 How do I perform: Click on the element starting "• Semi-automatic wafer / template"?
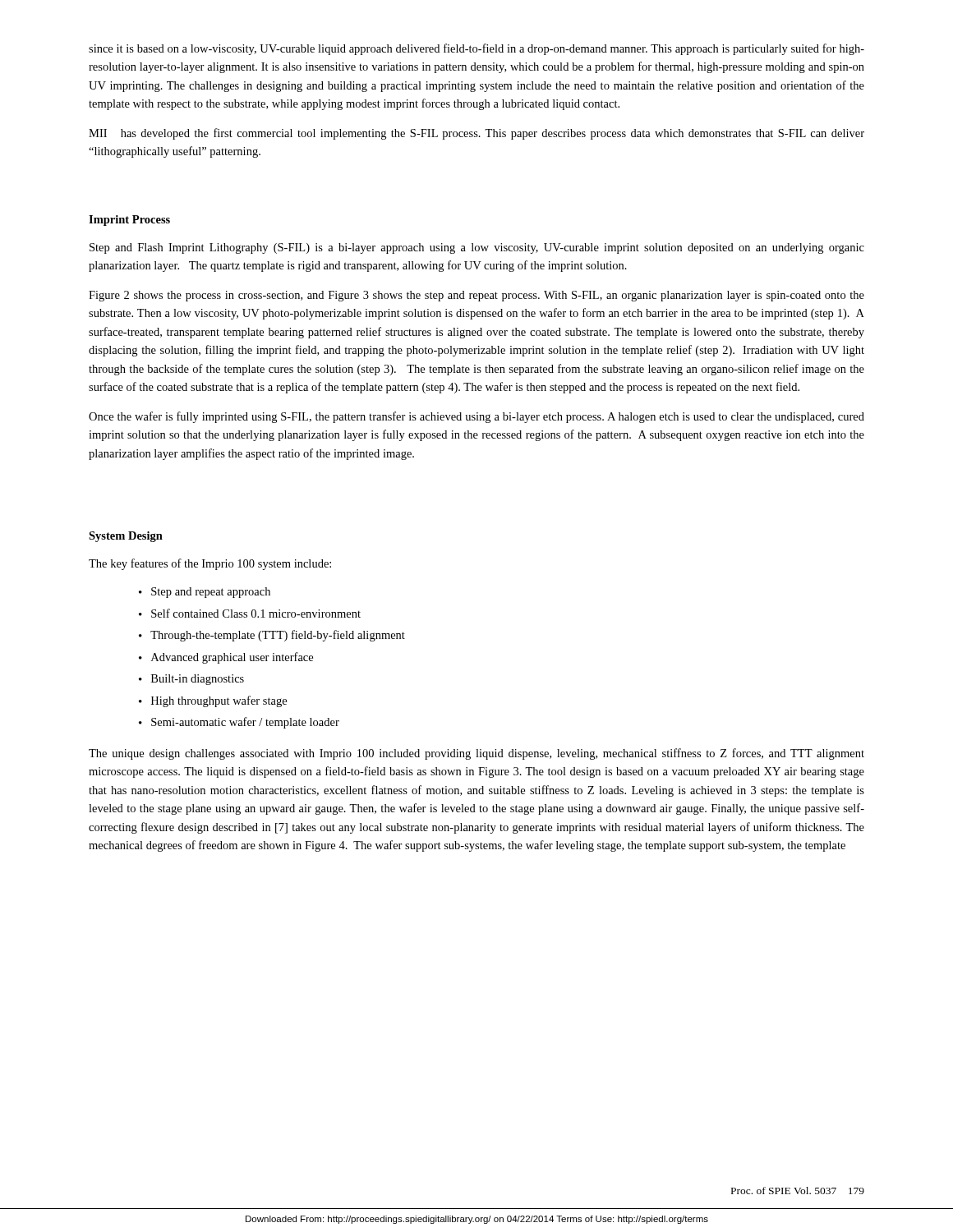coord(239,723)
